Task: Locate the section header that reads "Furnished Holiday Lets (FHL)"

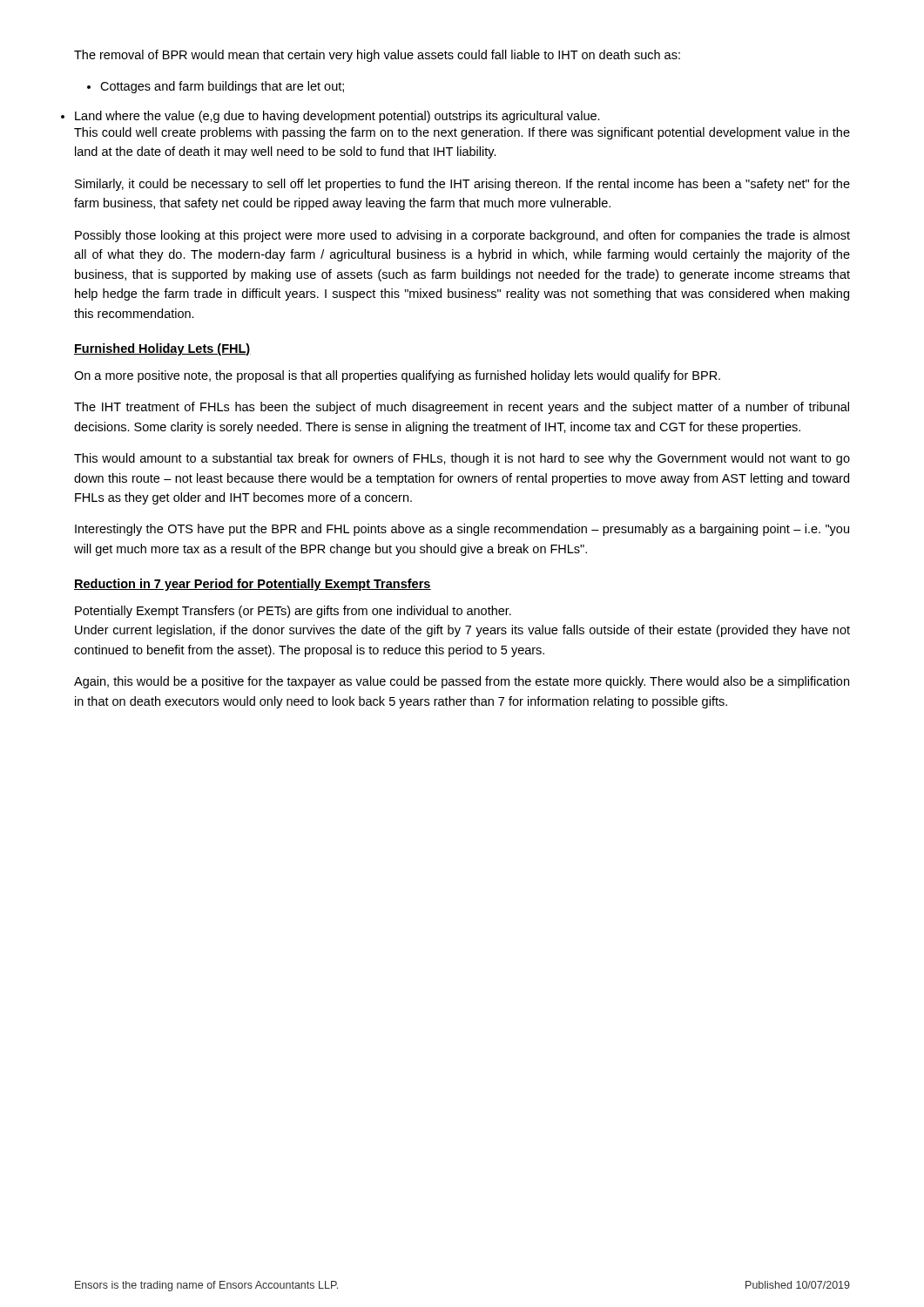Action: coord(162,349)
